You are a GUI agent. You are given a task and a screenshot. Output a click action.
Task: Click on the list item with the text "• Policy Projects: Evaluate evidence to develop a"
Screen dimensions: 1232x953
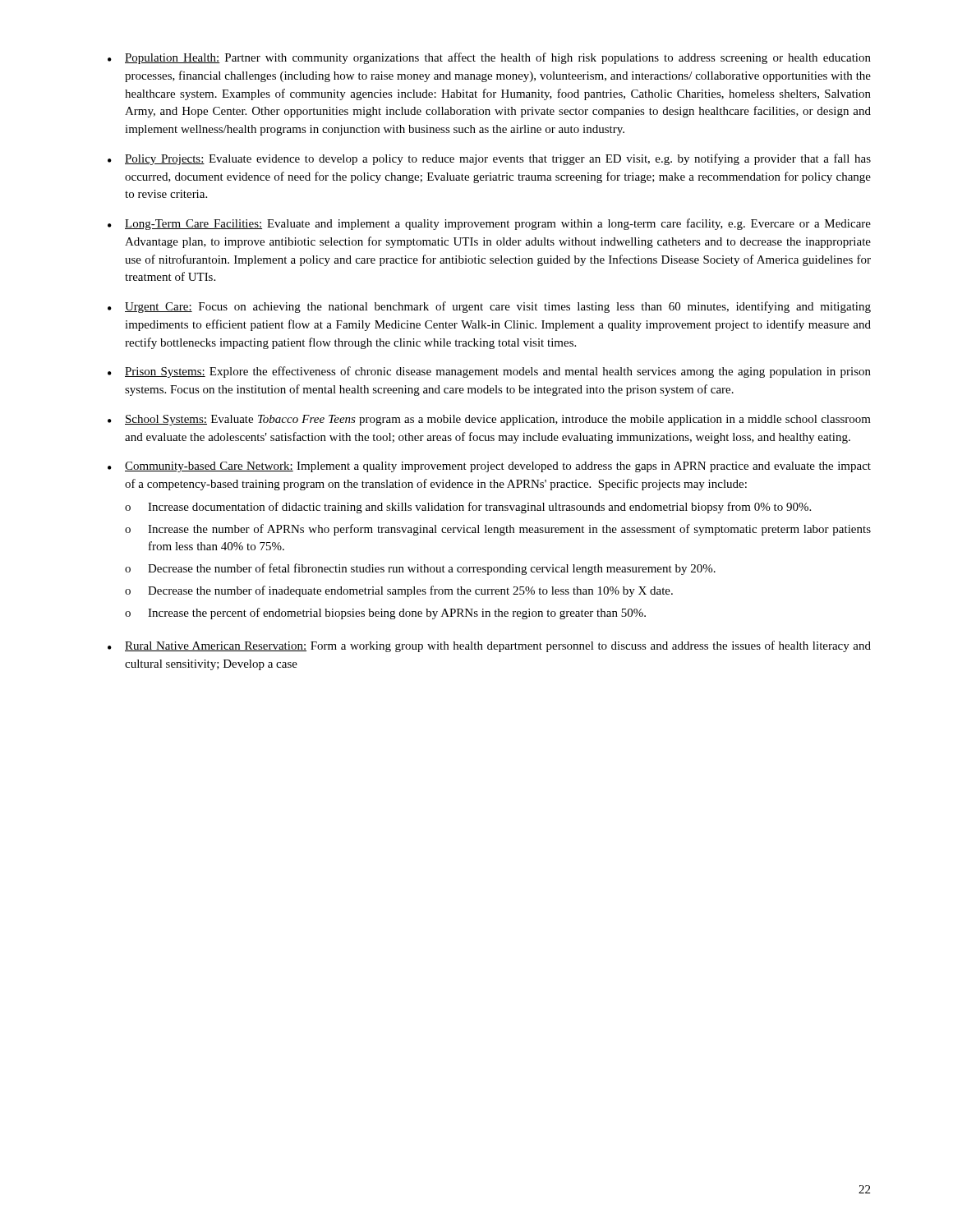(x=489, y=177)
